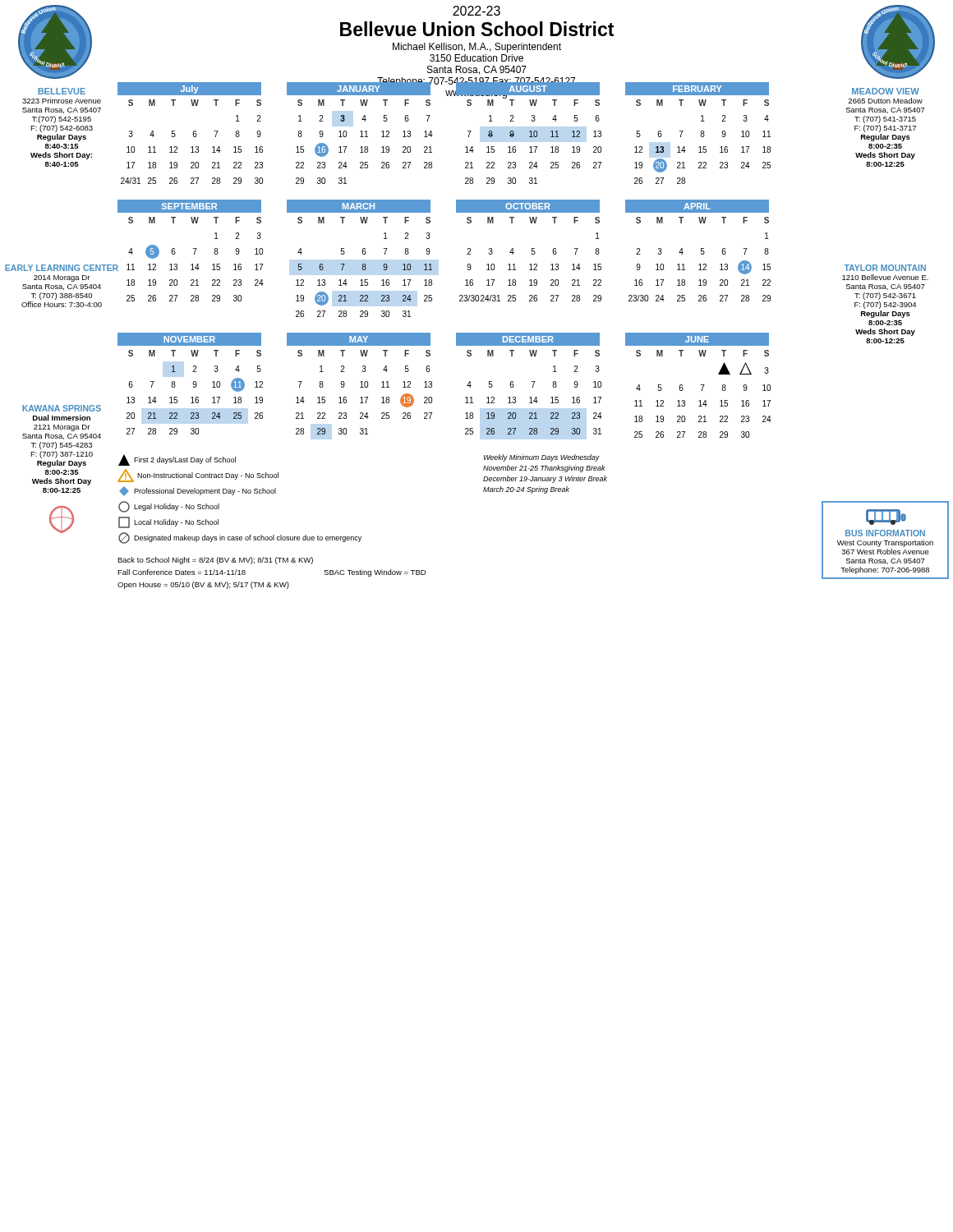This screenshot has height=1232, width=953.
Task: Locate the title that opens with "2022-23 Bellevue Union"
Action: point(476,51)
